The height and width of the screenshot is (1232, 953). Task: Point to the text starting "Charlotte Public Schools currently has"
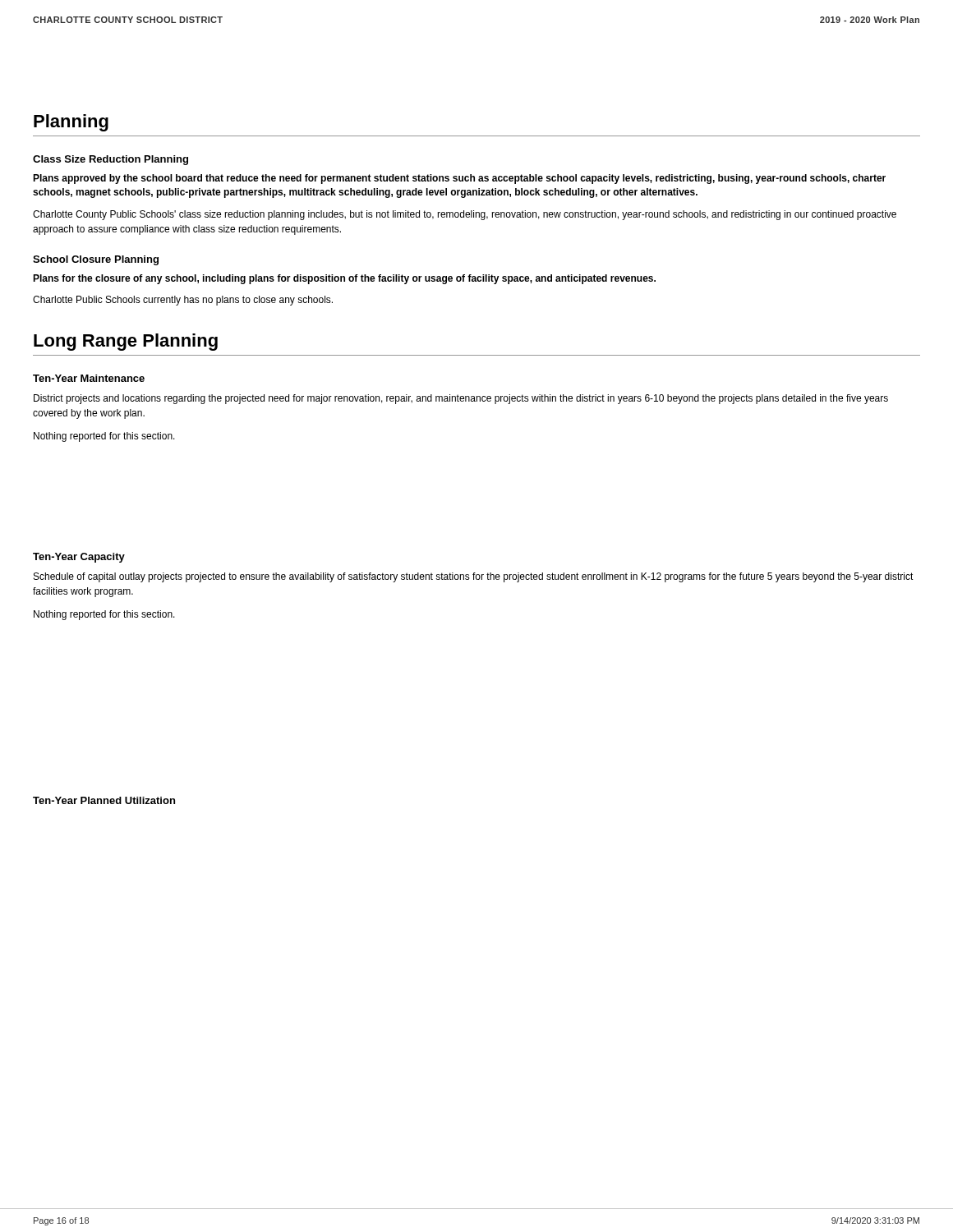tap(183, 300)
